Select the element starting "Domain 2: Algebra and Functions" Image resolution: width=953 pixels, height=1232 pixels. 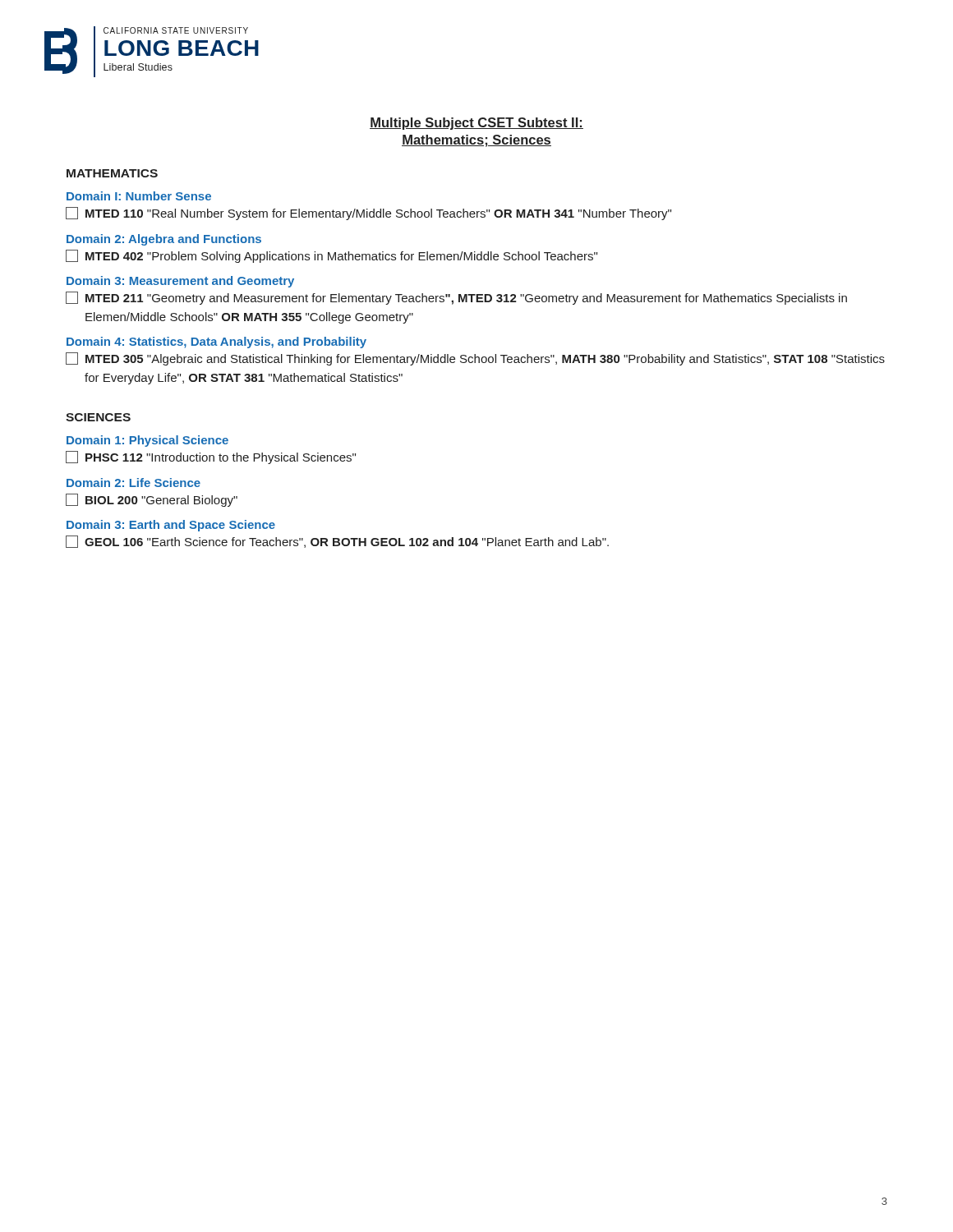164,238
